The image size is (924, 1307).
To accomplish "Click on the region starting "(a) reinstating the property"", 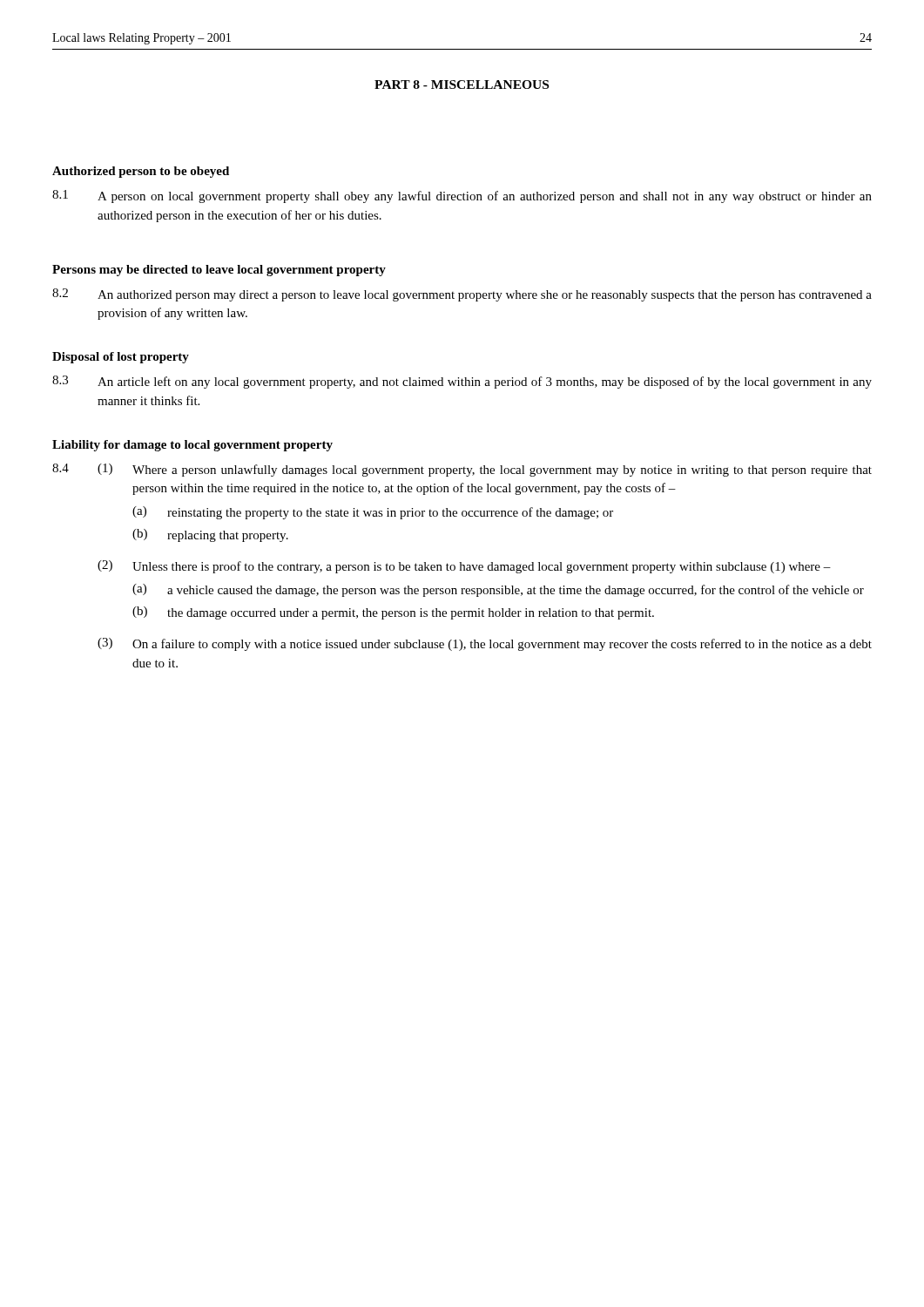I will point(462,513).
